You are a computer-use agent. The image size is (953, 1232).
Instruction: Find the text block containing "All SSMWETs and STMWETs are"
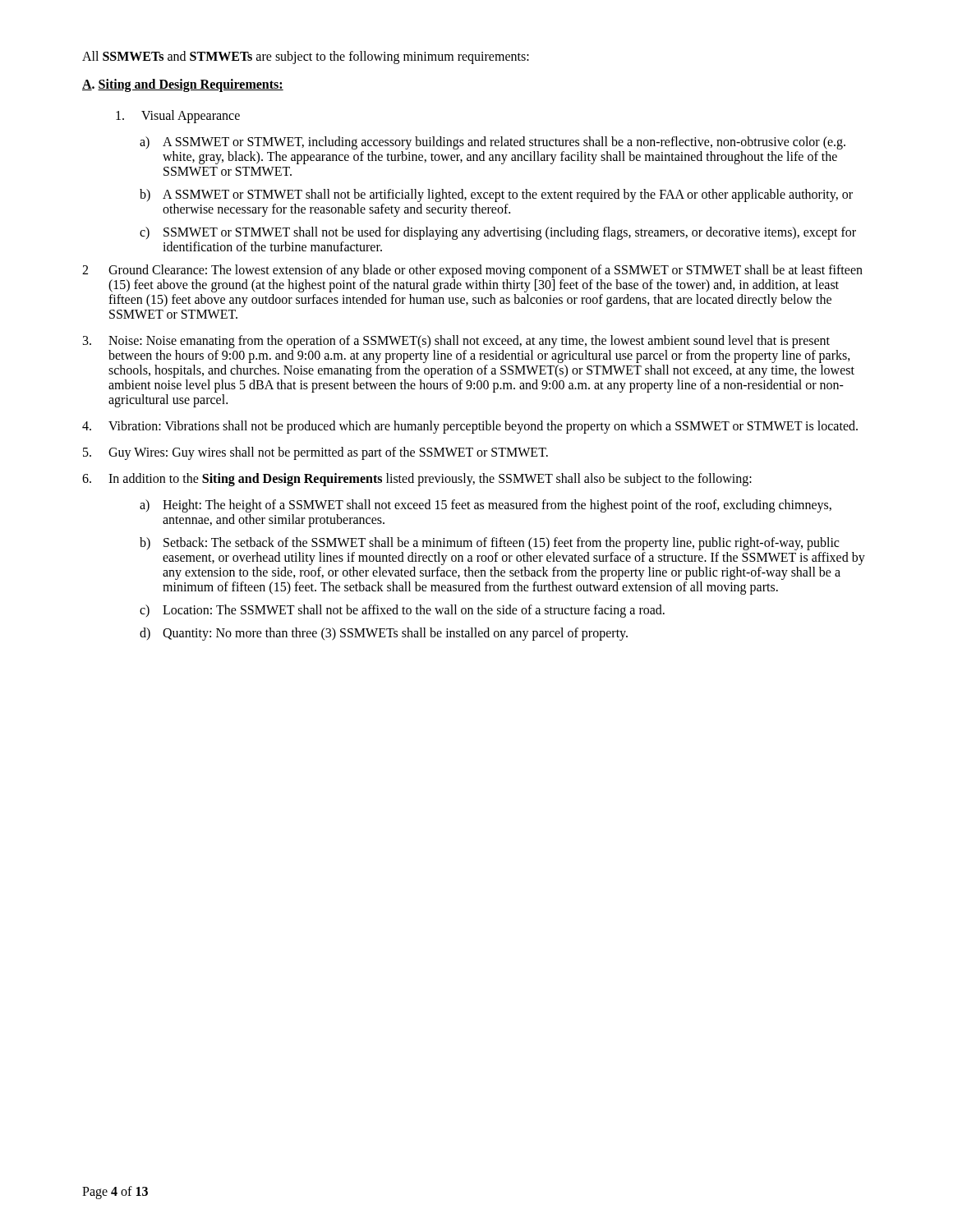pos(476,57)
